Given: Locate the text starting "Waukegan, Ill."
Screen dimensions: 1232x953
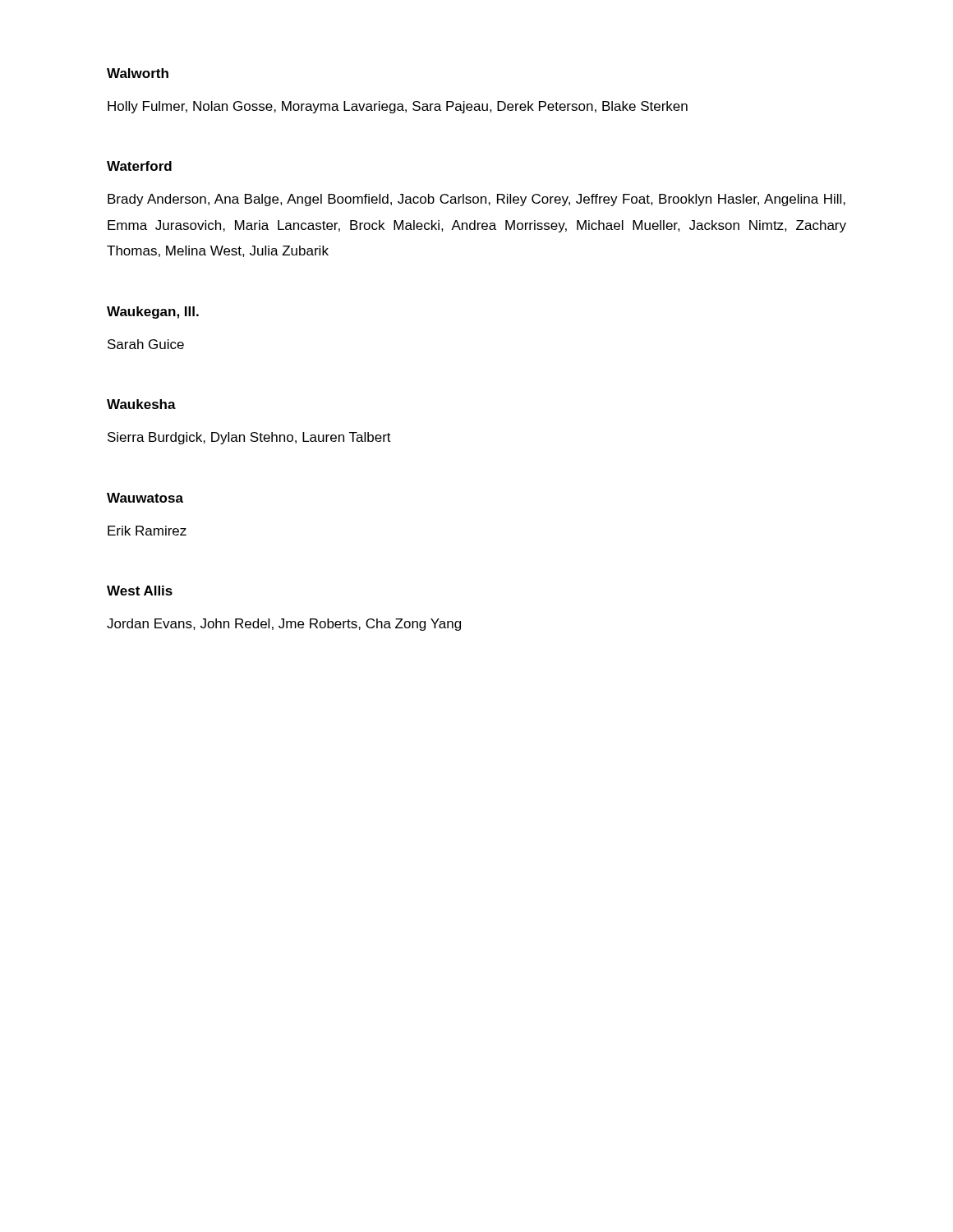Looking at the screenshot, I should point(153,312).
